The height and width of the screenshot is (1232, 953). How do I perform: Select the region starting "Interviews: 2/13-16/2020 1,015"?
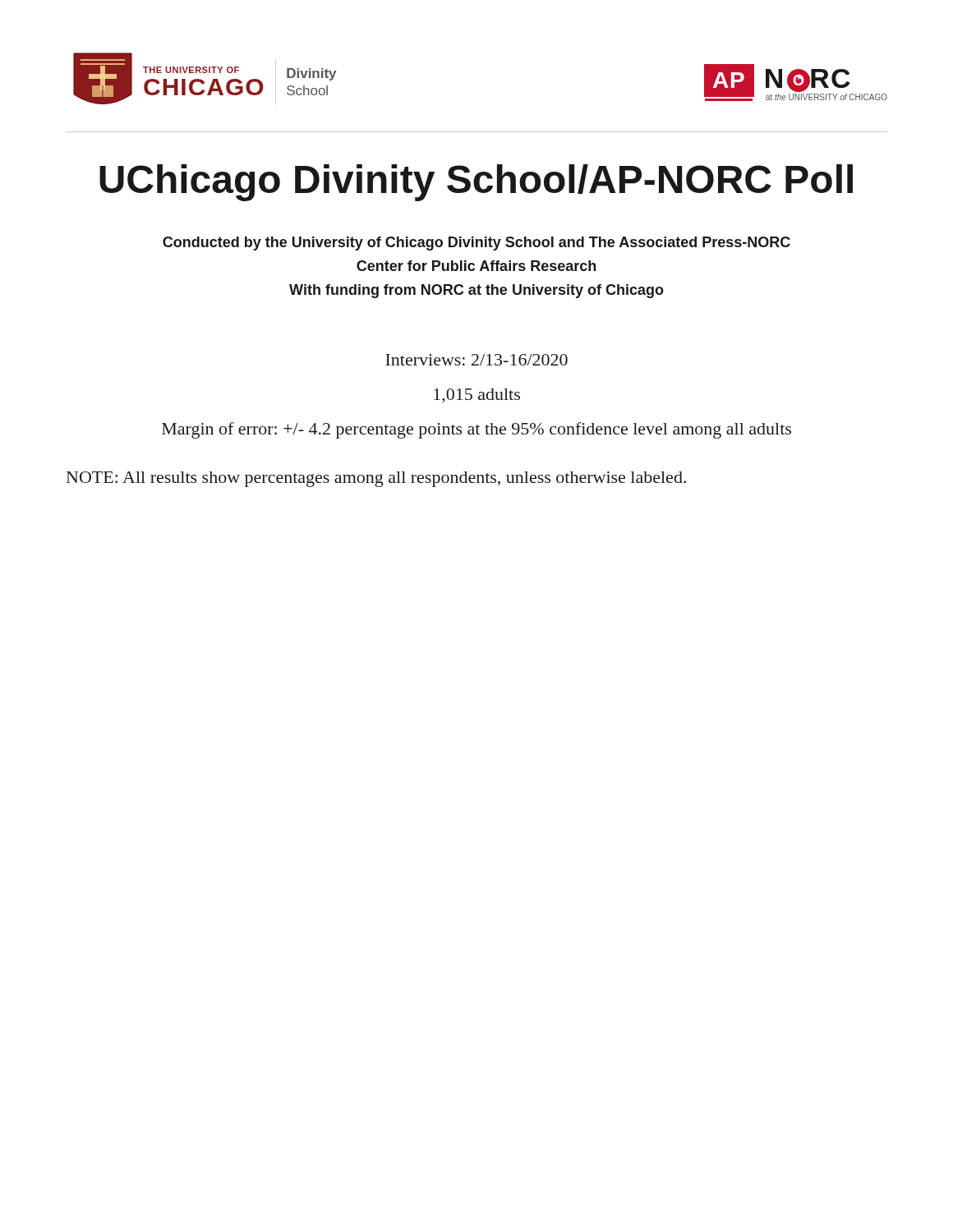(476, 394)
